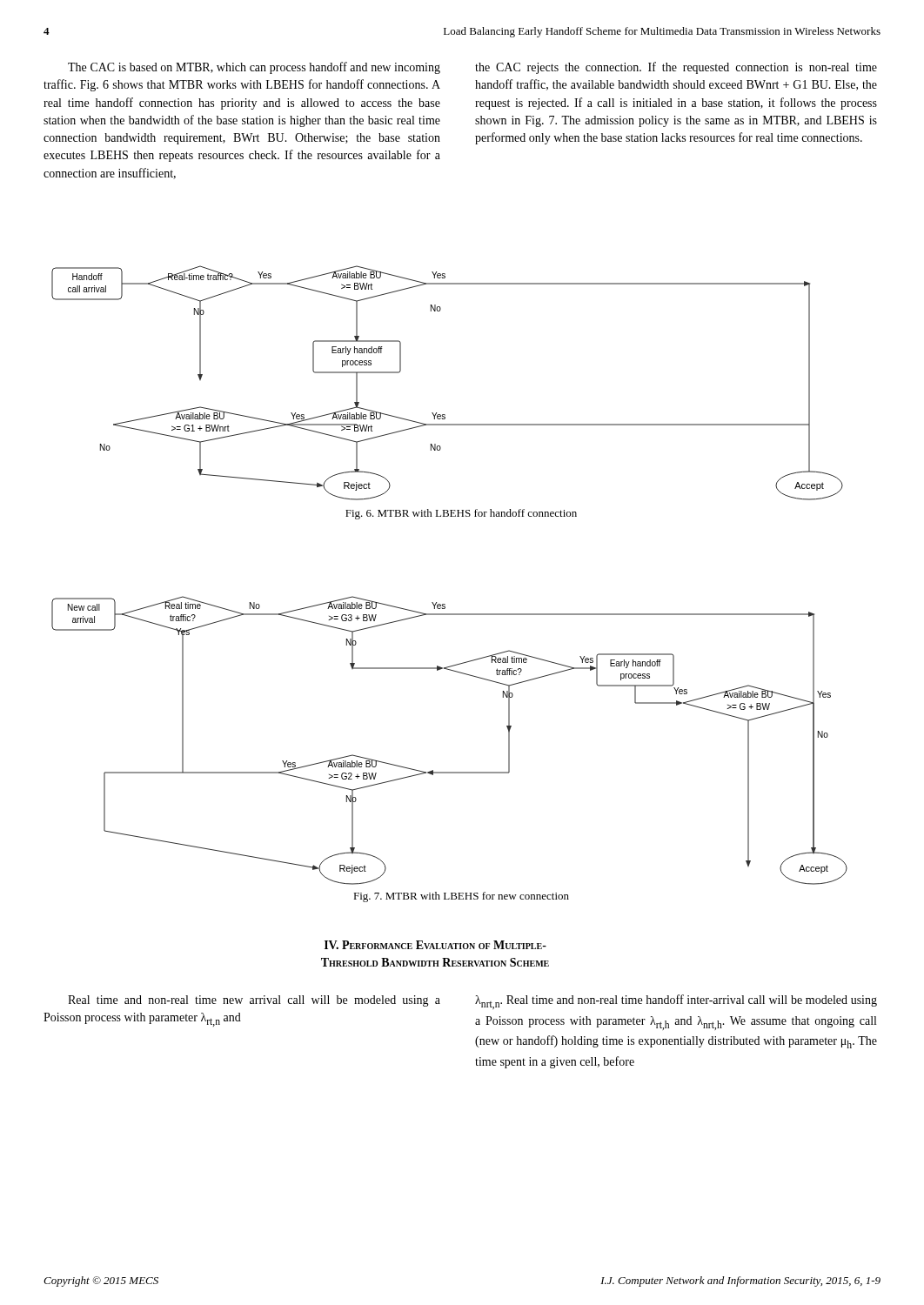Find the caption on this page that starts "Fig. 6. MTBR with"
Image resolution: width=924 pixels, height=1305 pixels.
pyautogui.click(x=461, y=513)
